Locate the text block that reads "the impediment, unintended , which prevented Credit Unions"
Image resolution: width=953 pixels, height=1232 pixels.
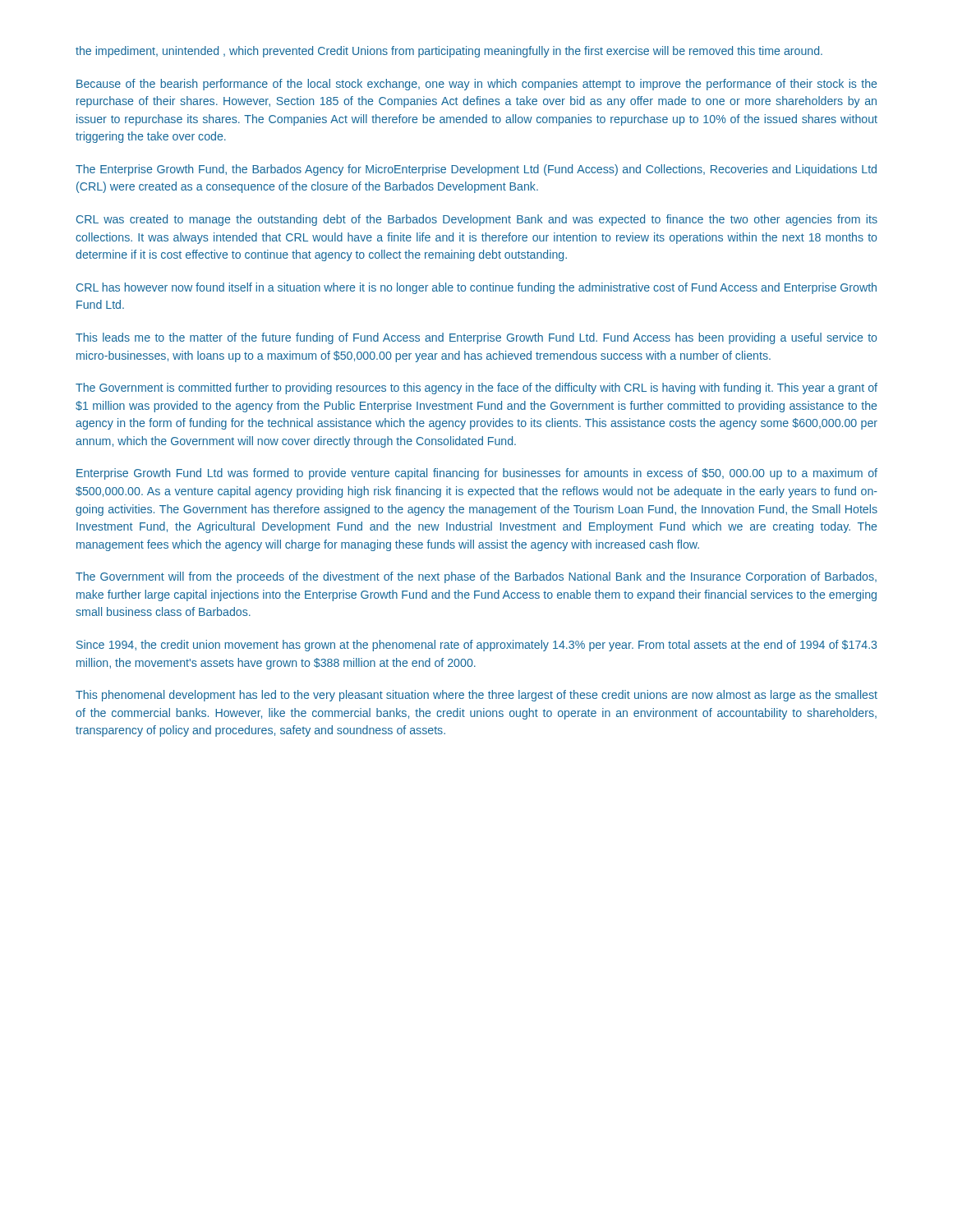449,51
